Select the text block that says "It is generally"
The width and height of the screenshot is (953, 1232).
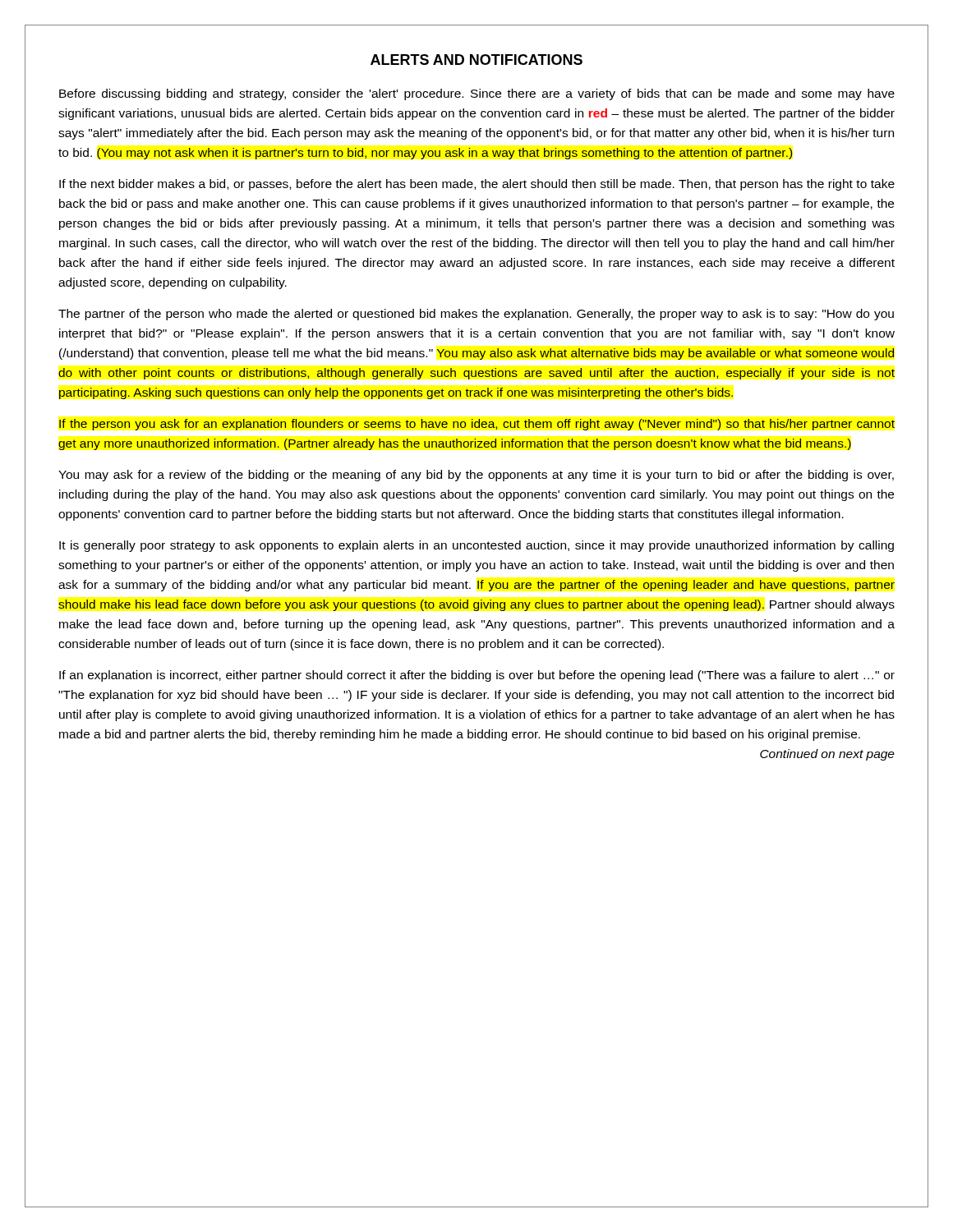pyautogui.click(x=476, y=595)
